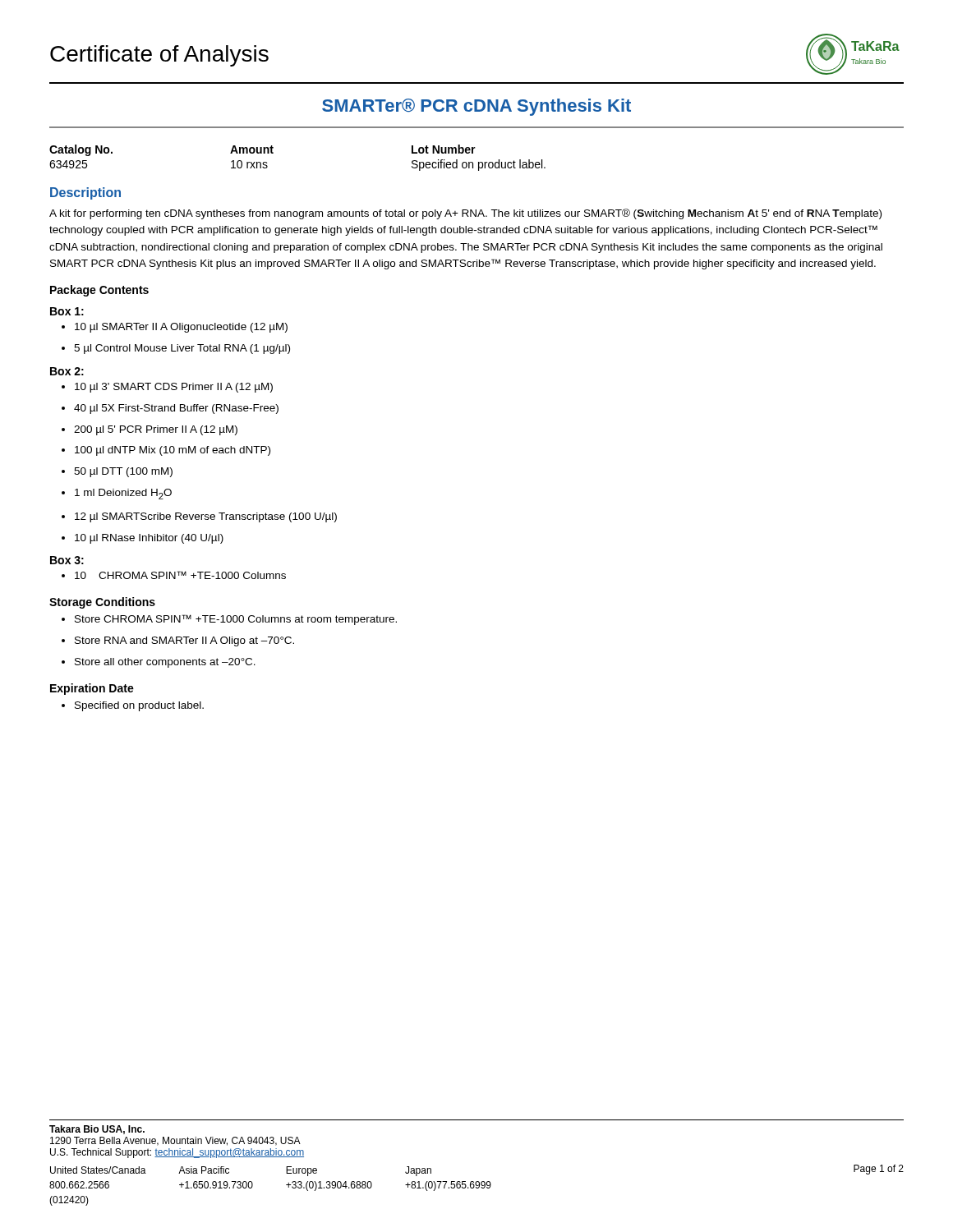Select the list item with the text "40 µl 5X"
The width and height of the screenshot is (953, 1232).
(177, 408)
